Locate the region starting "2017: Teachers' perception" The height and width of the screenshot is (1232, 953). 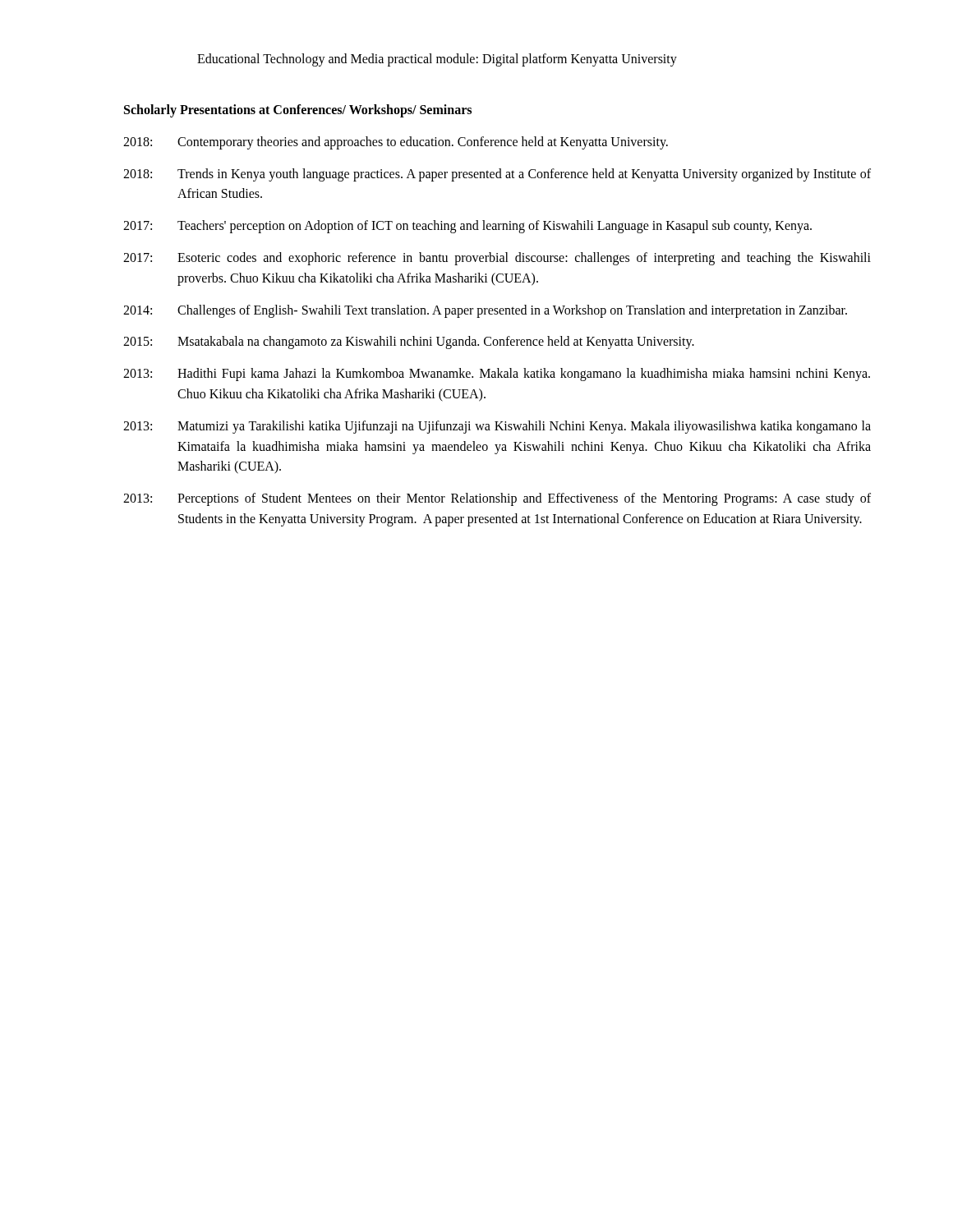pos(497,226)
